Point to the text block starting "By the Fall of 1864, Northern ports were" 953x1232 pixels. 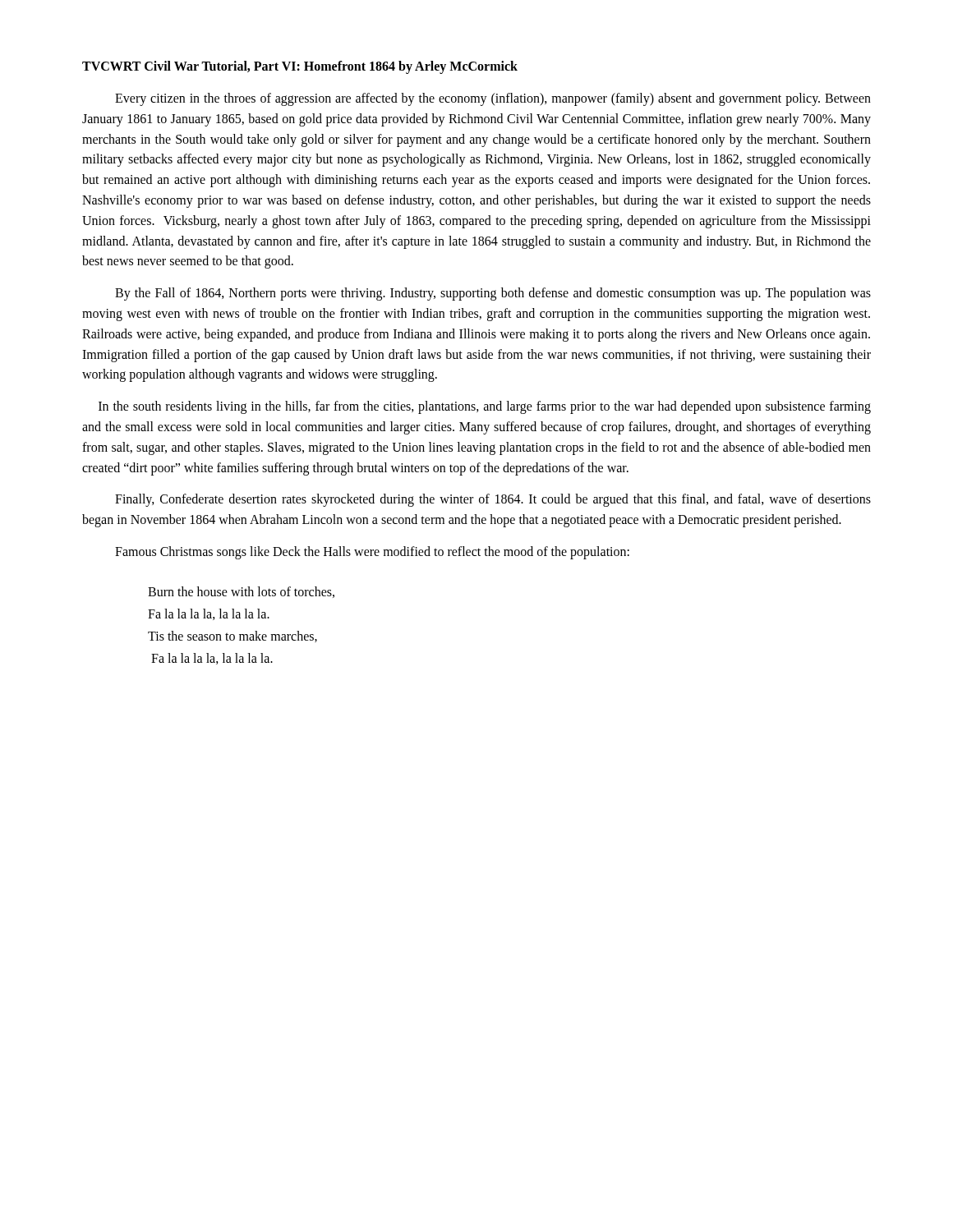(x=476, y=334)
